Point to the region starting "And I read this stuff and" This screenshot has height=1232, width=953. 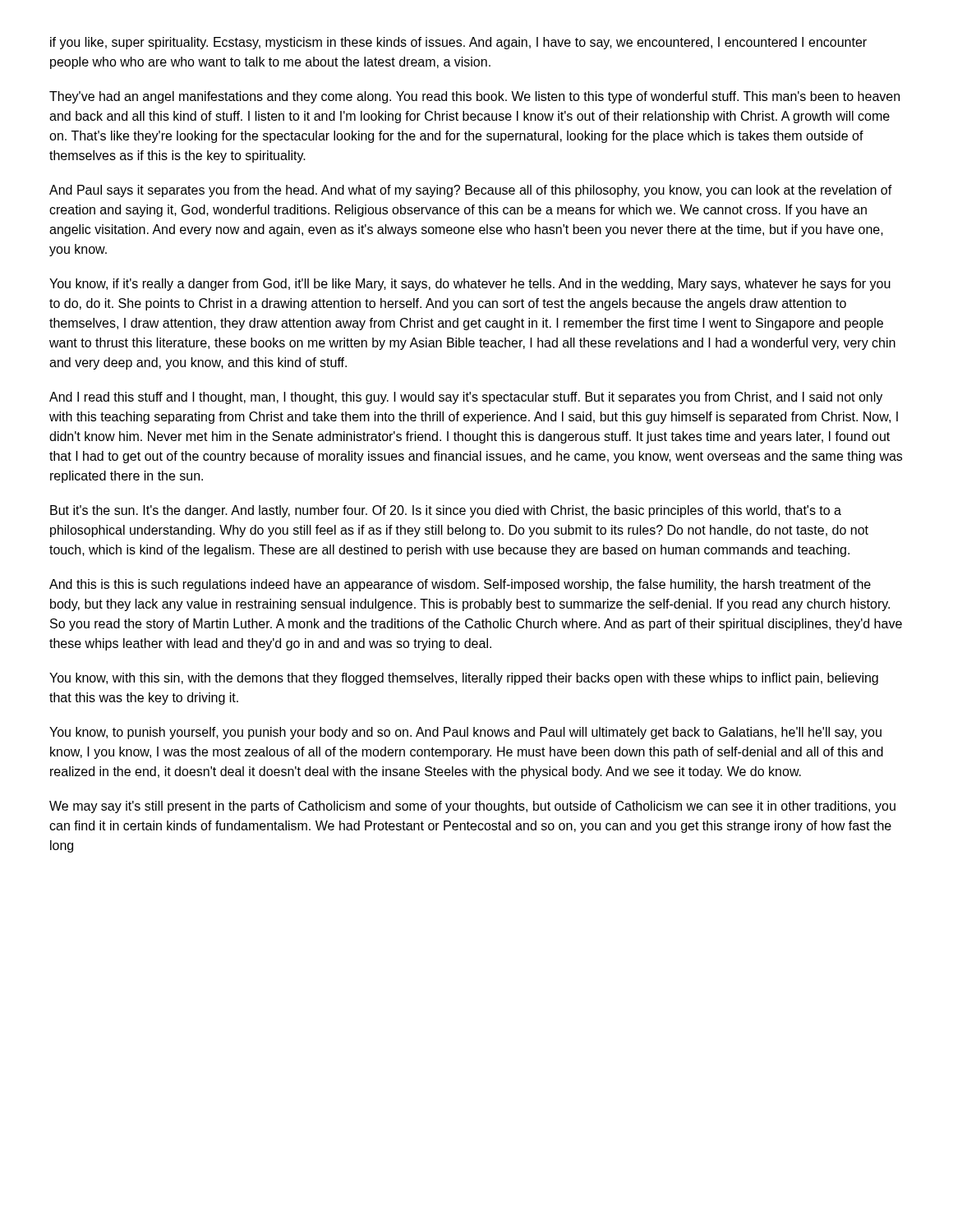[x=476, y=437]
